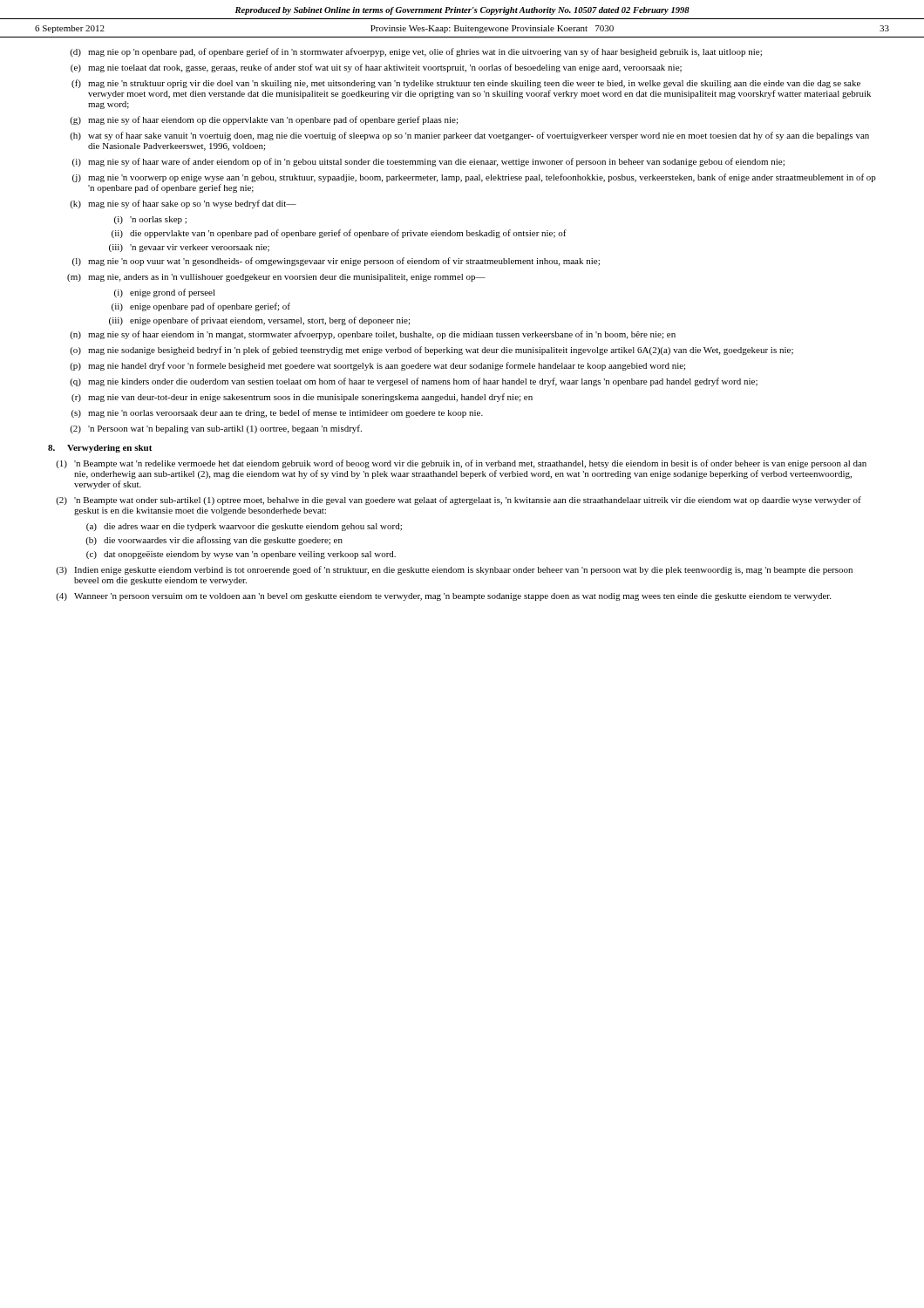
Task: Locate the text block with the text "(3) Indien enige geskutte eiendom verbind"
Action: (x=462, y=575)
